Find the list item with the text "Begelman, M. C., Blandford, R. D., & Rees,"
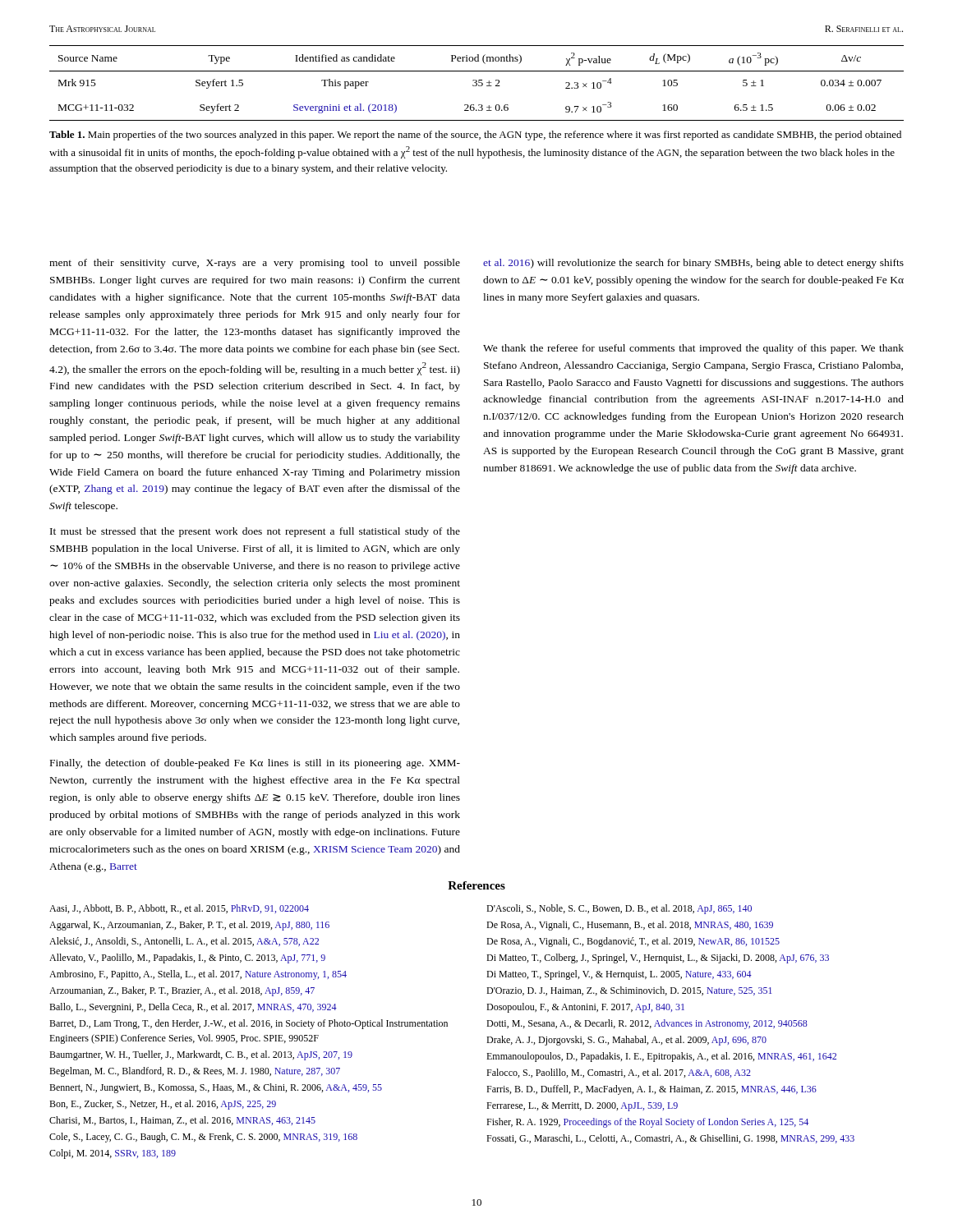Screen dimensions: 1232x953 (x=195, y=1071)
